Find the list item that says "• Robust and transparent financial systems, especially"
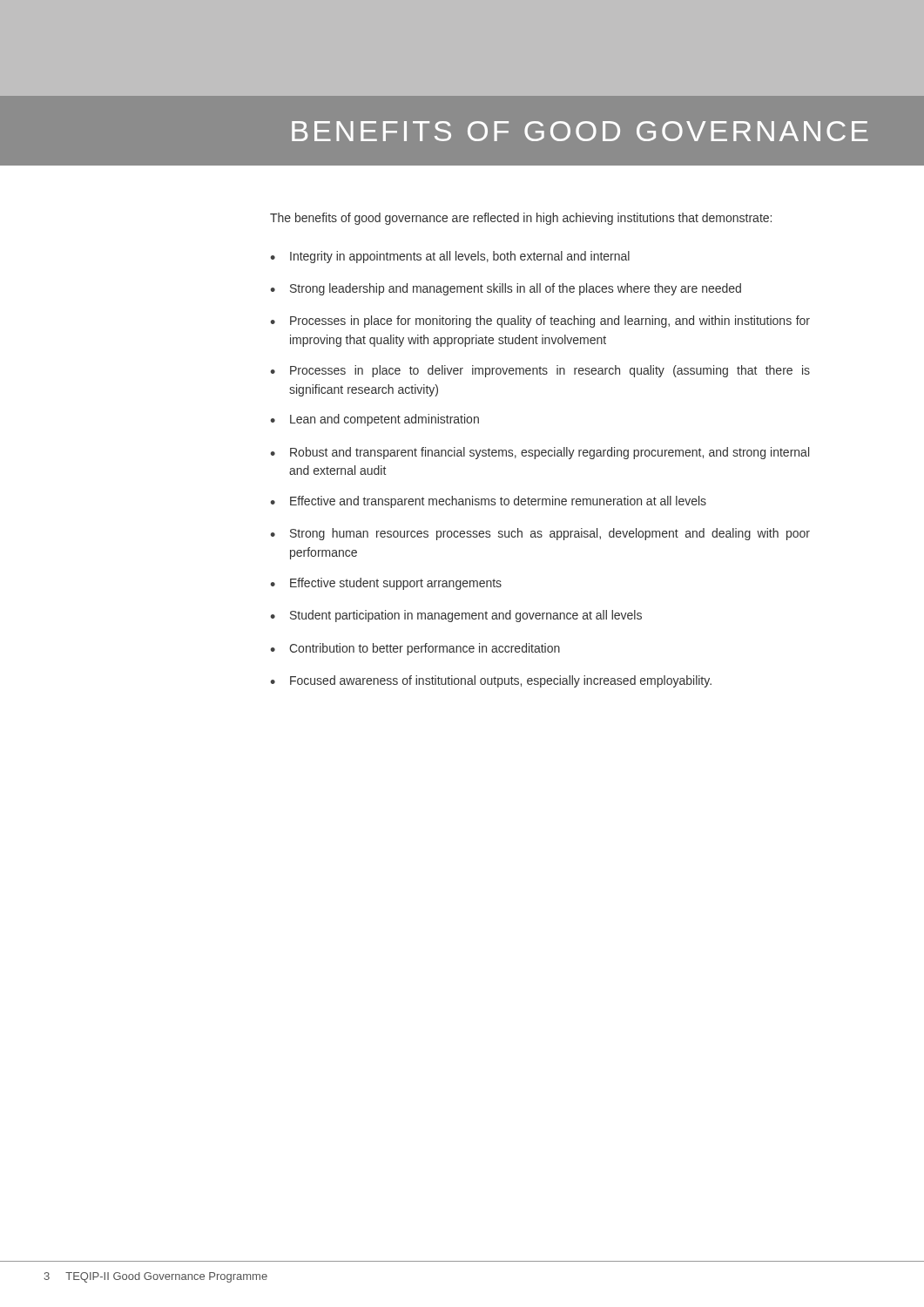Image resolution: width=924 pixels, height=1307 pixels. (x=540, y=462)
